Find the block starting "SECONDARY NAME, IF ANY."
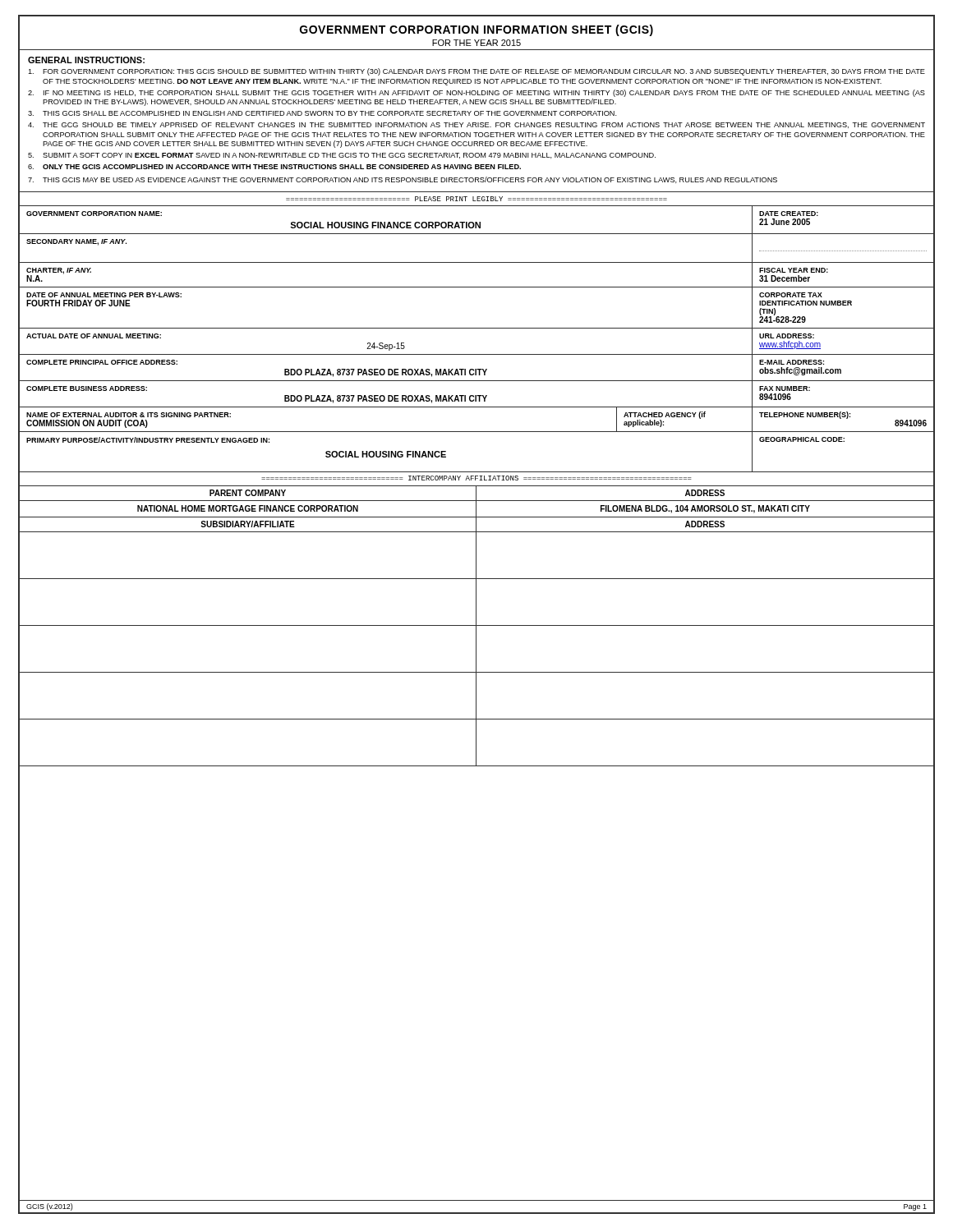 click(x=476, y=248)
